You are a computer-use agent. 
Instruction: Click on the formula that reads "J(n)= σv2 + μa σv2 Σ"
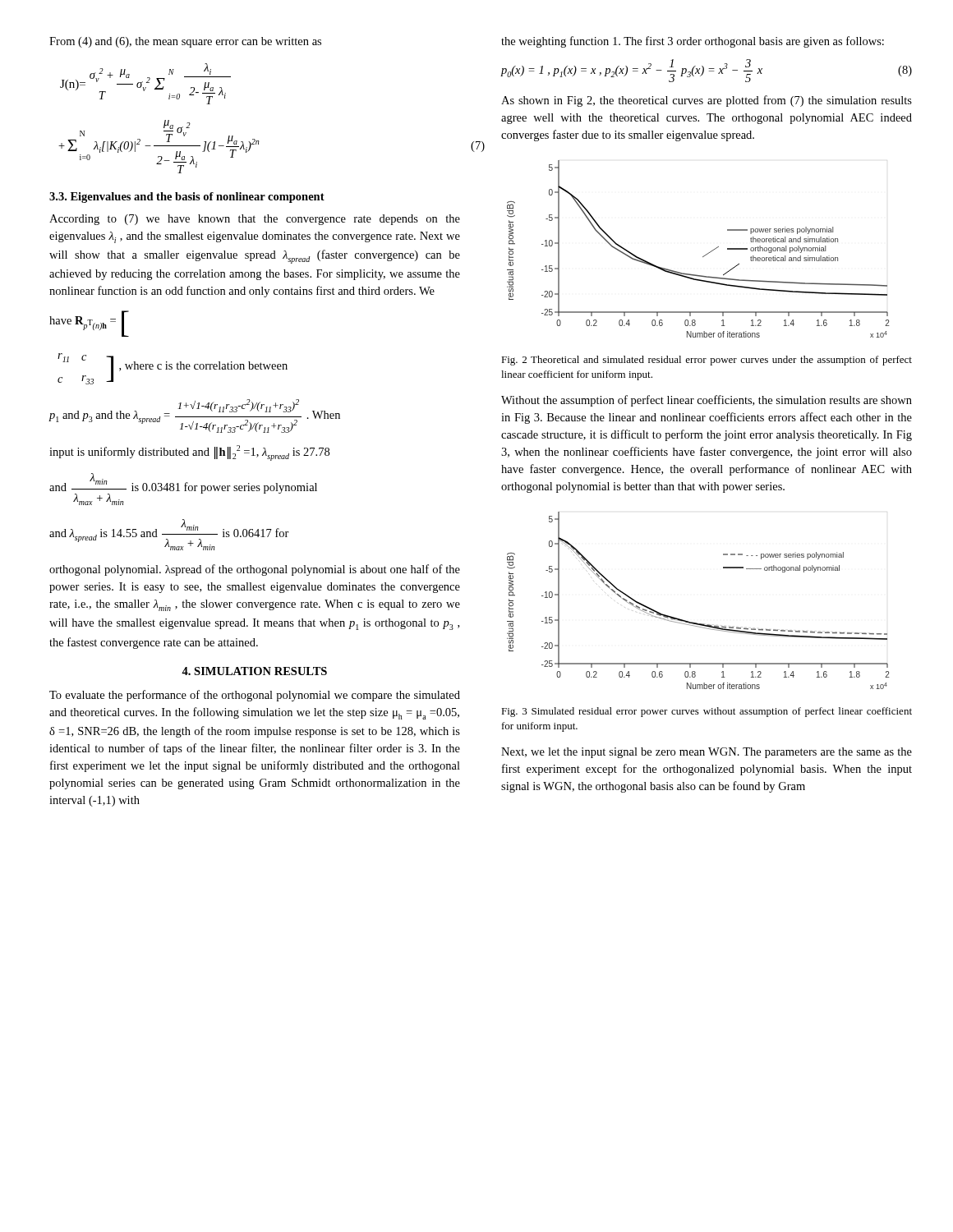click(x=259, y=117)
